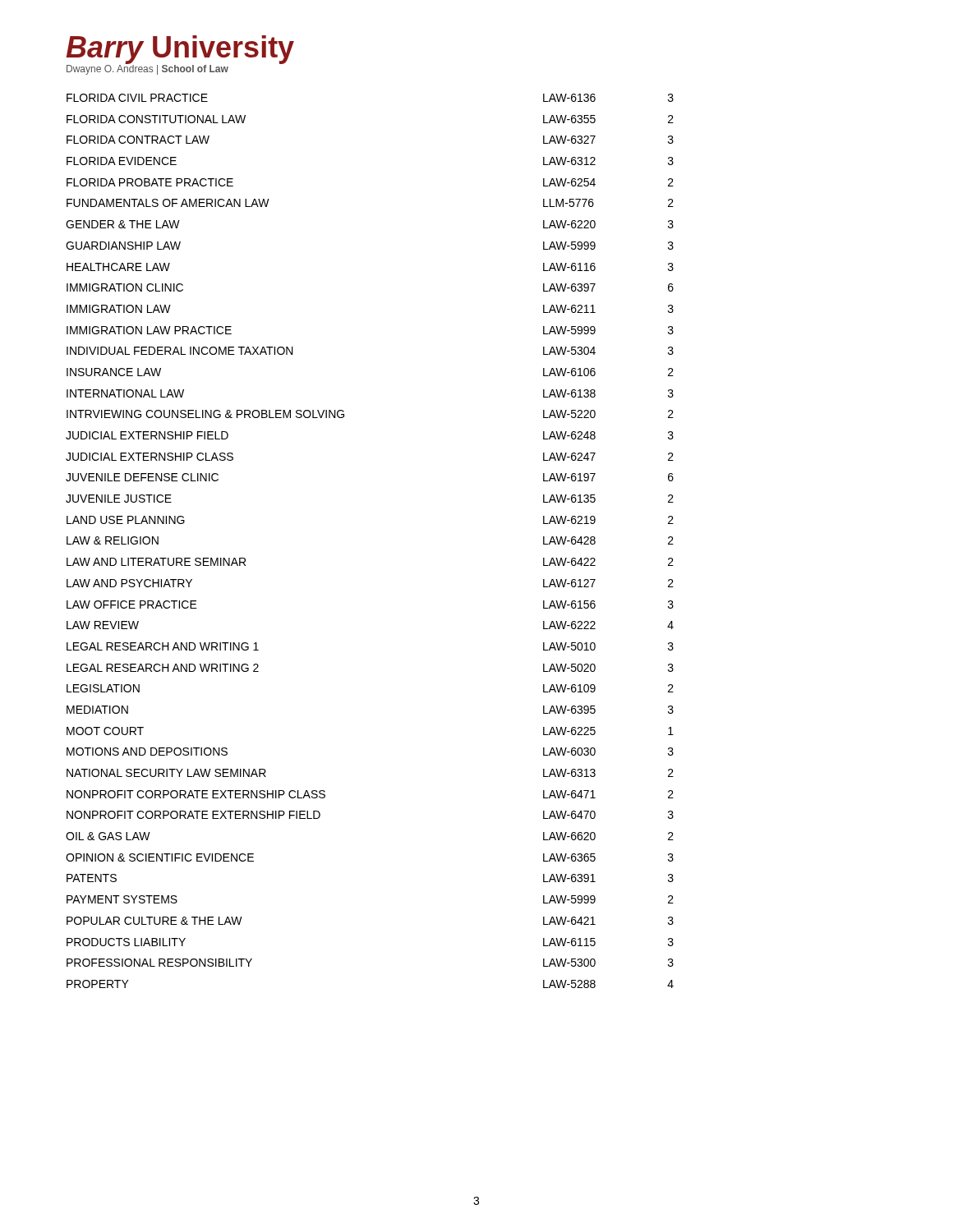Locate the block starting "JUDICIAL EXTERNSHIP FIELD LAW-6248 3"

[146, 435]
